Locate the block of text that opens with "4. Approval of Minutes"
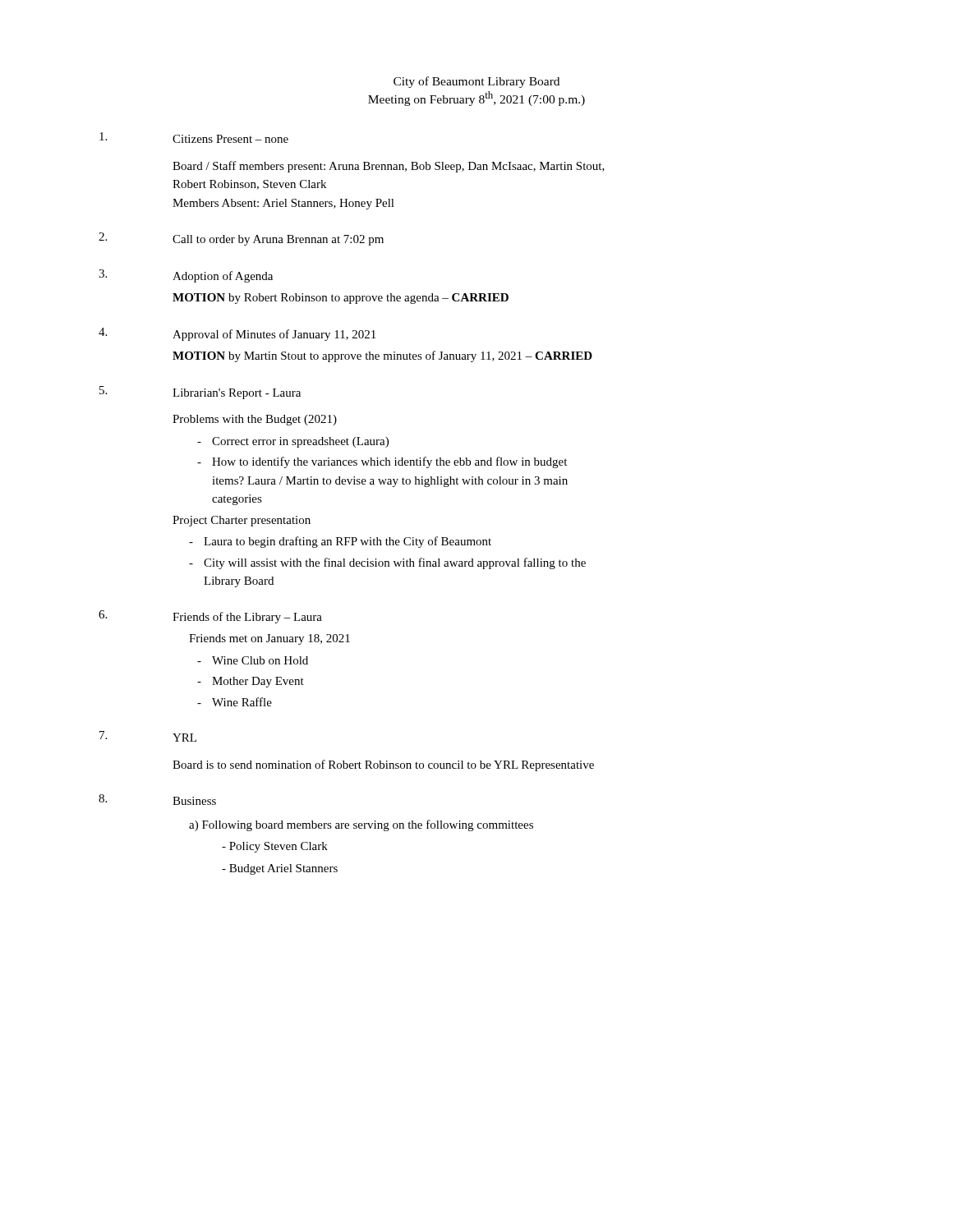Screen dimensions: 1232x953 pyautogui.click(x=476, y=347)
